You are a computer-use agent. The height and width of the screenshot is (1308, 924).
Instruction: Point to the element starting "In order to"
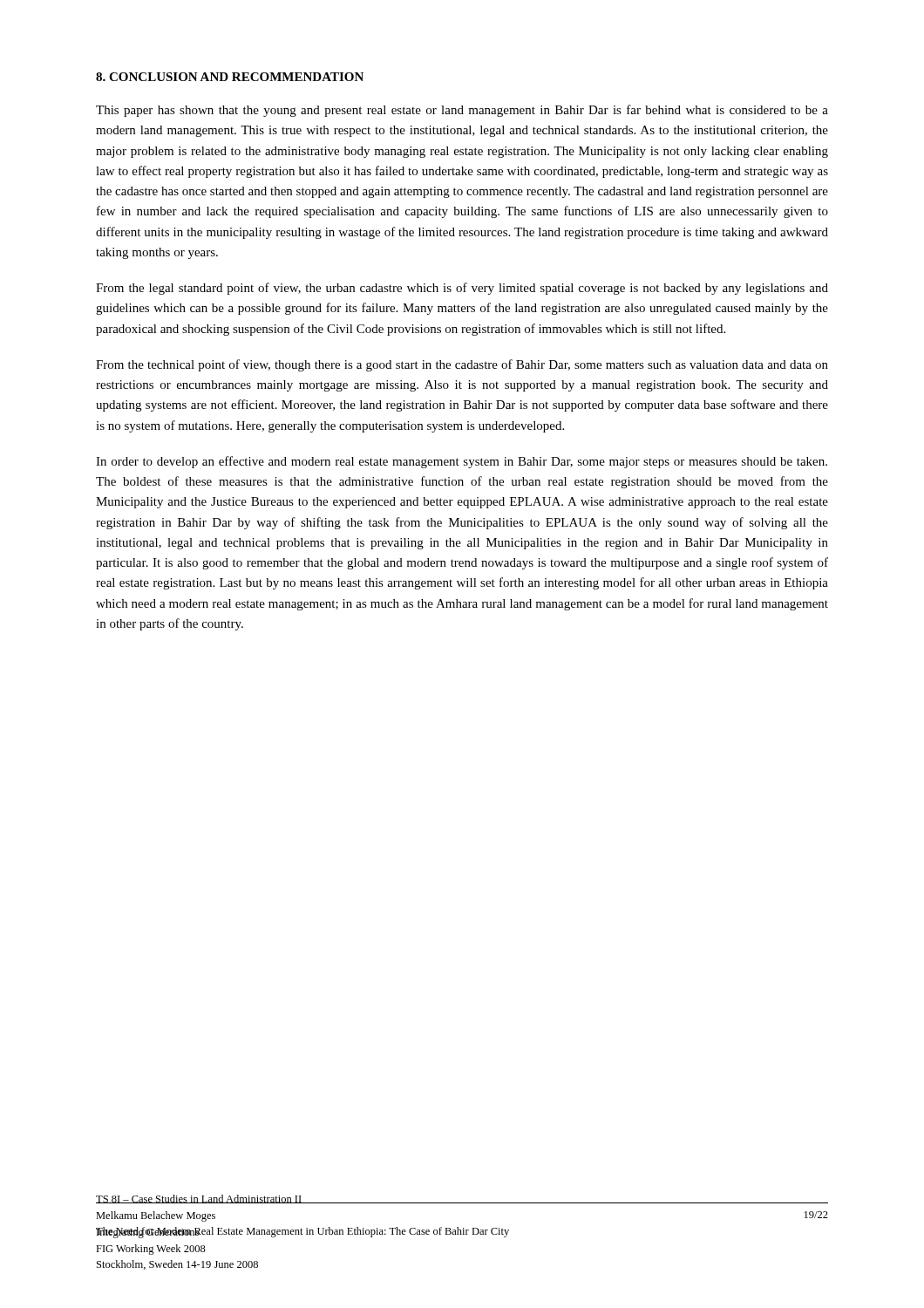tap(462, 542)
